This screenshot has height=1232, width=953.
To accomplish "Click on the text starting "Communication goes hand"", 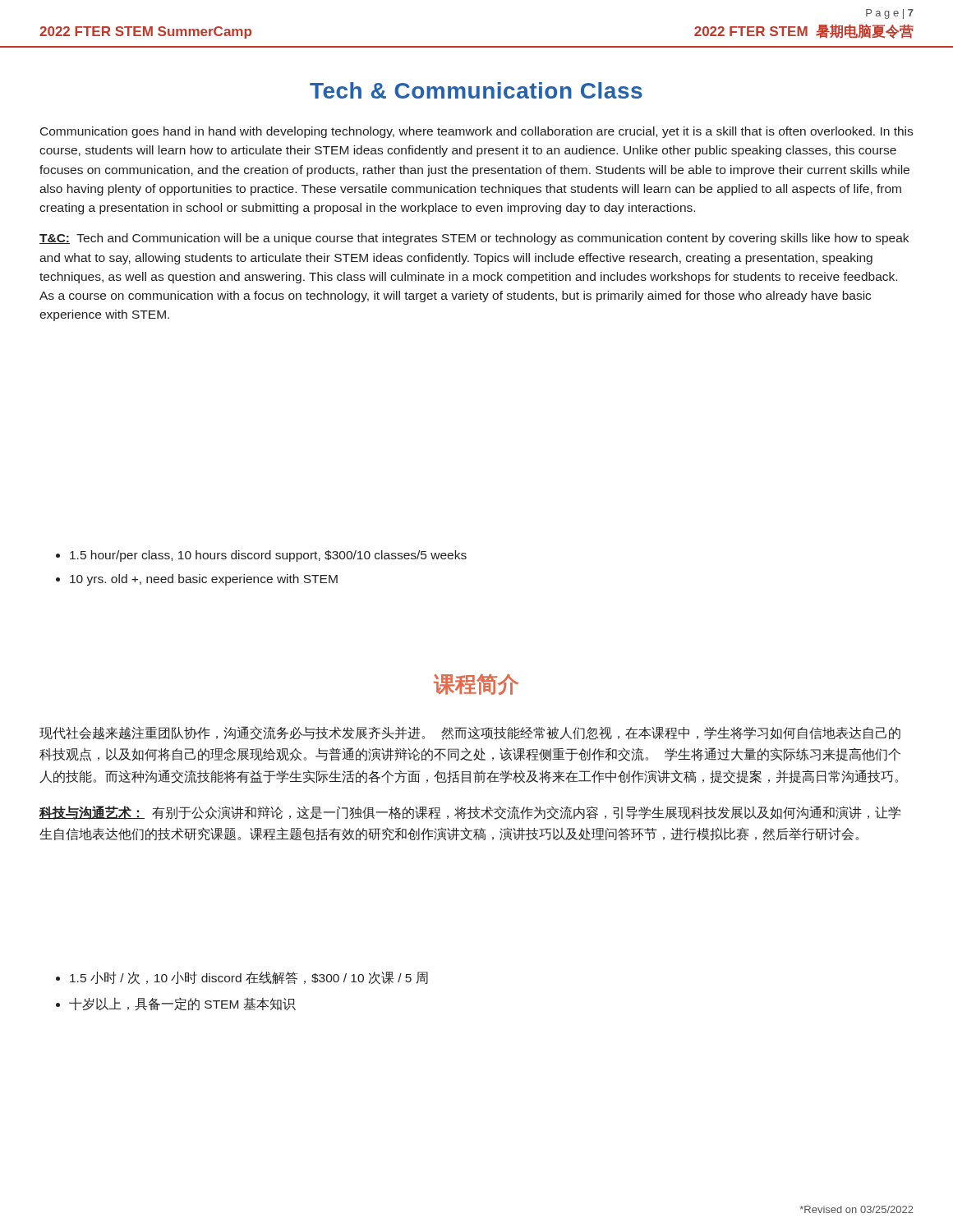I will [476, 223].
